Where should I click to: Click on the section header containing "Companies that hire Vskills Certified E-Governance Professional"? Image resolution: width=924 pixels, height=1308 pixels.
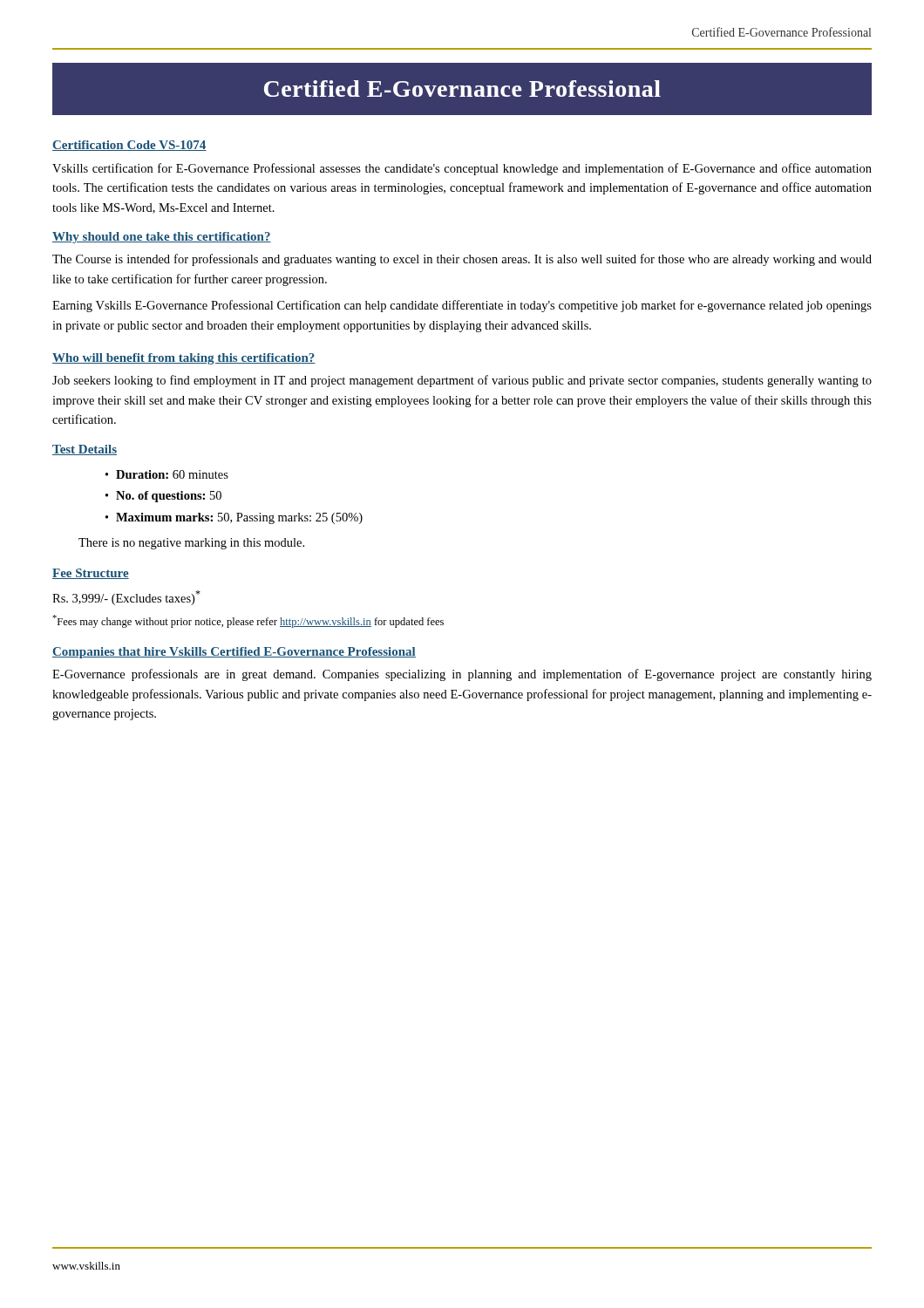point(234,651)
